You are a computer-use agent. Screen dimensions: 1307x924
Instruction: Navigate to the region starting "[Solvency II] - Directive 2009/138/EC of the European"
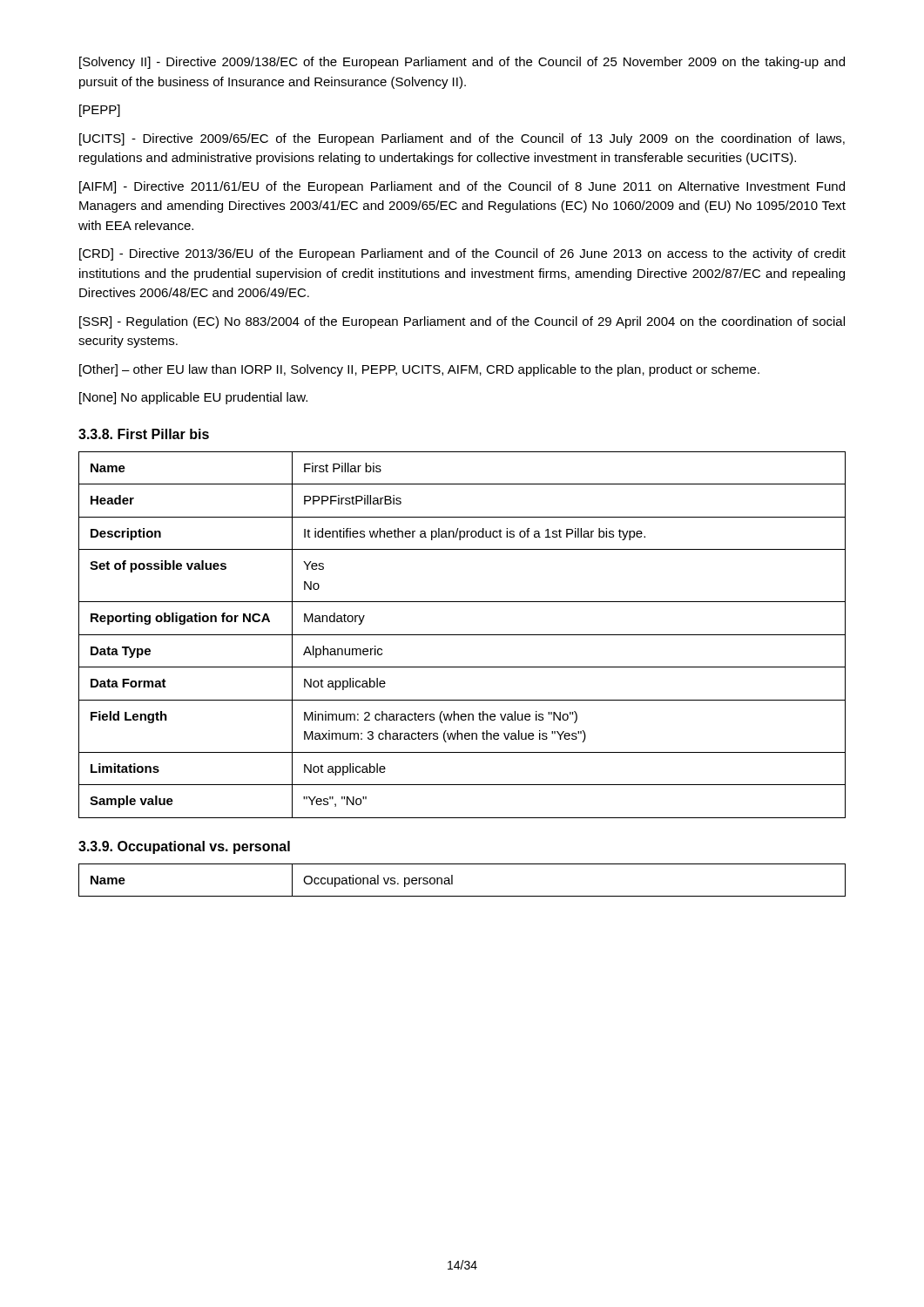point(462,72)
